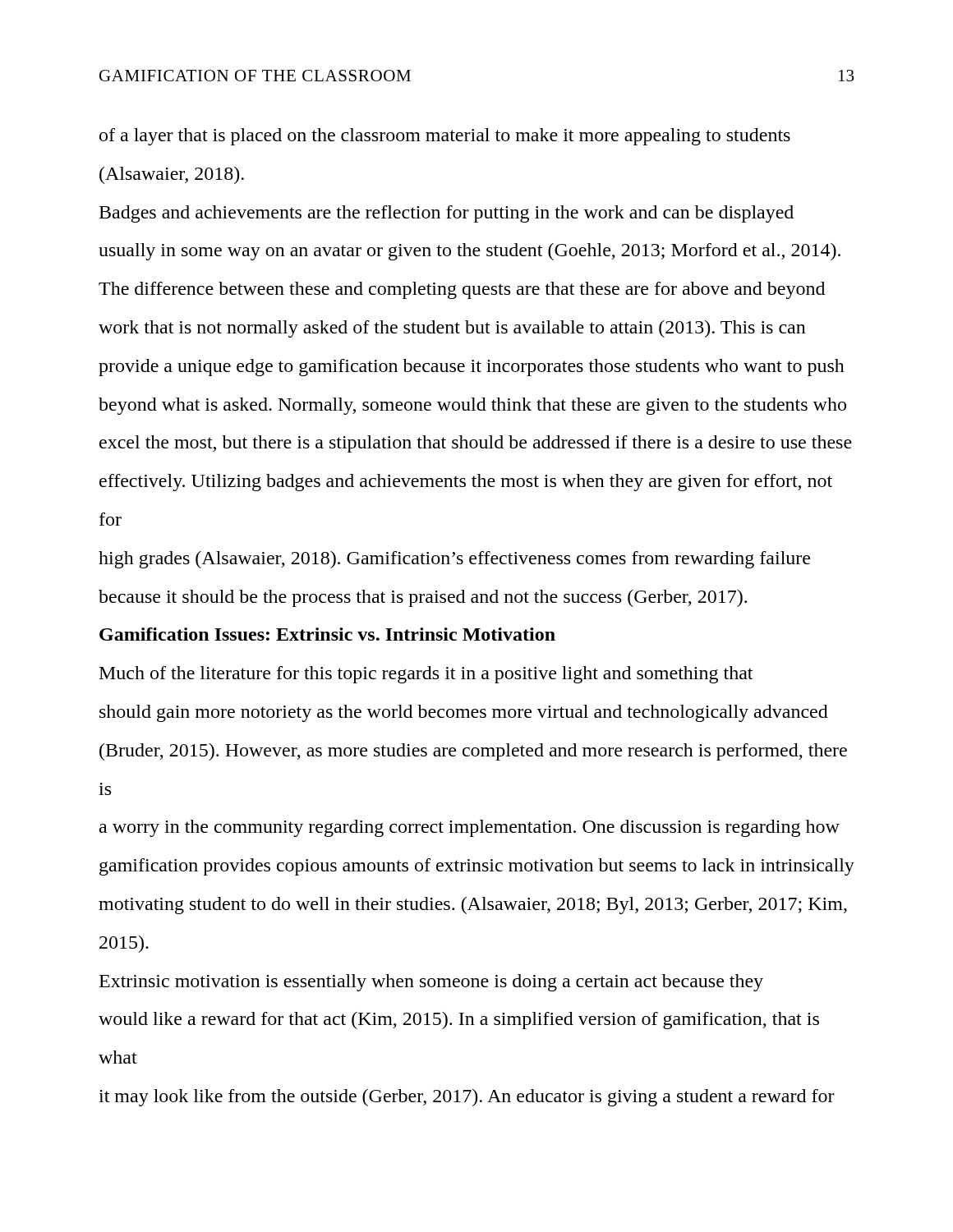The width and height of the screenshot is (953, 1232).
Task: Select the text block that reads "of a layer that is placed on the"
Action: [x=445, y=137]
